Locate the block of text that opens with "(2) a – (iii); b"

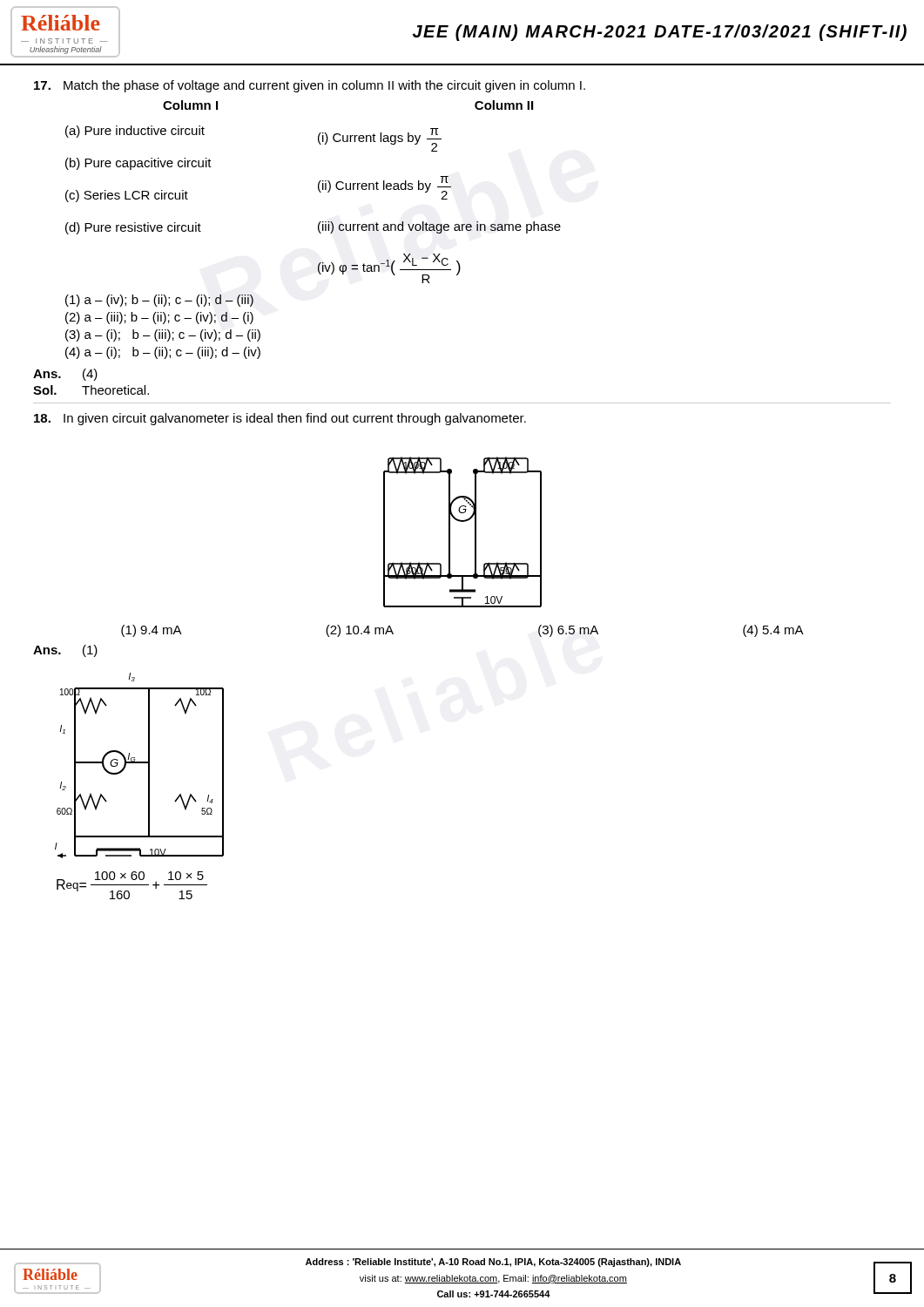[159, 317]
